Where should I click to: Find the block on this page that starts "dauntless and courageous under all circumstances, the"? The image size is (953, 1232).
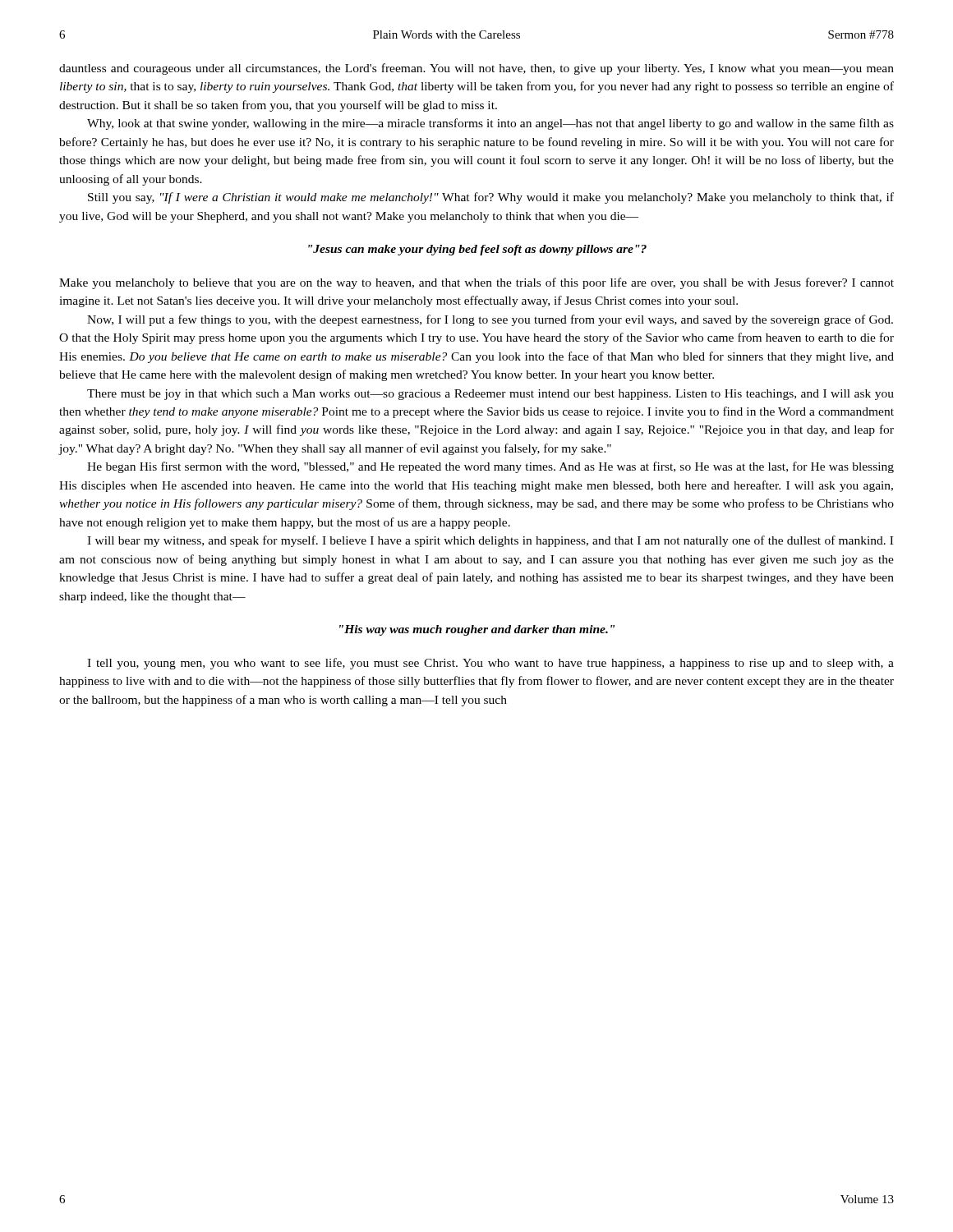click(x=476, y=86)
